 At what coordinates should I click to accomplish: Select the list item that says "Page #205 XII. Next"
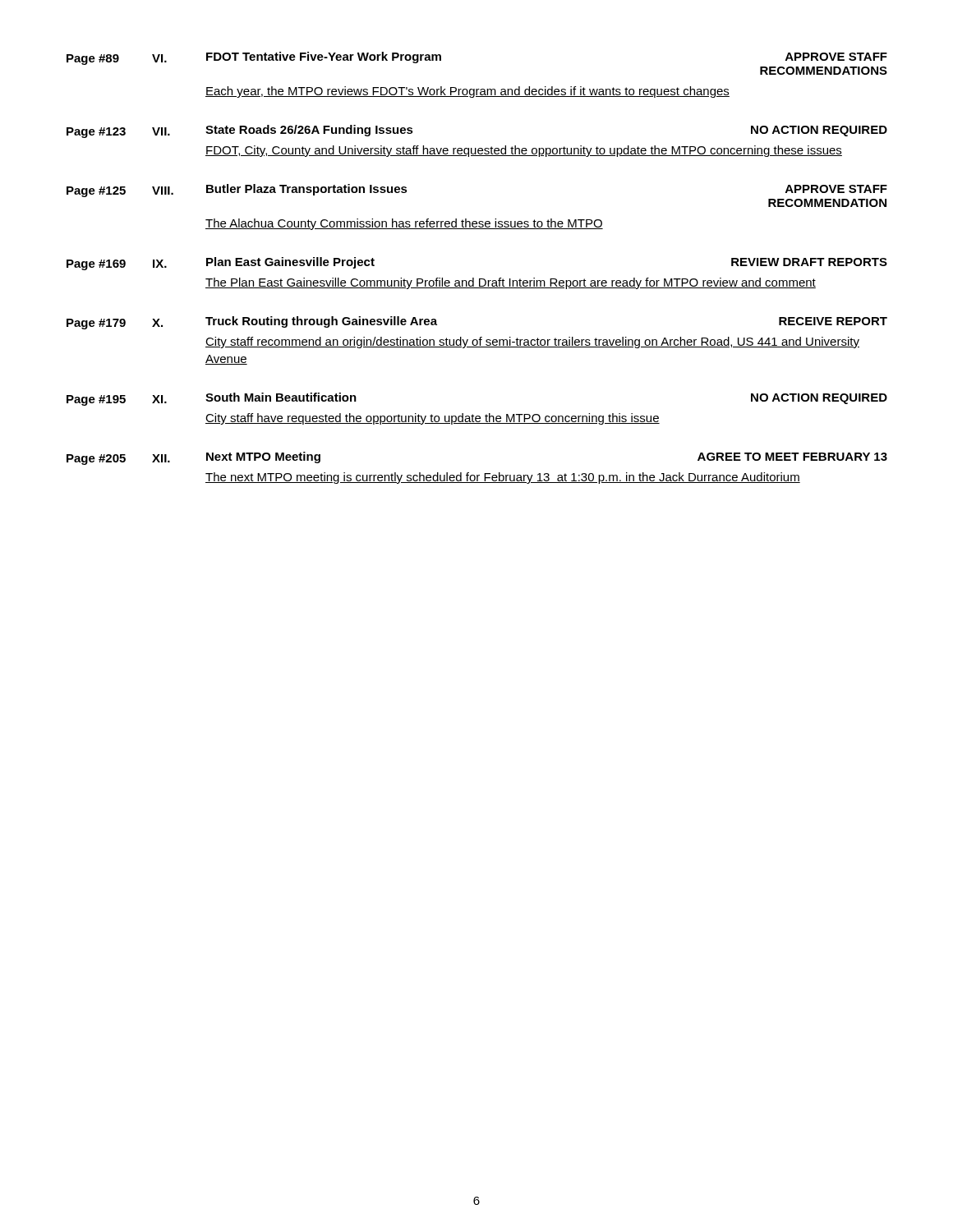[476, 467]
